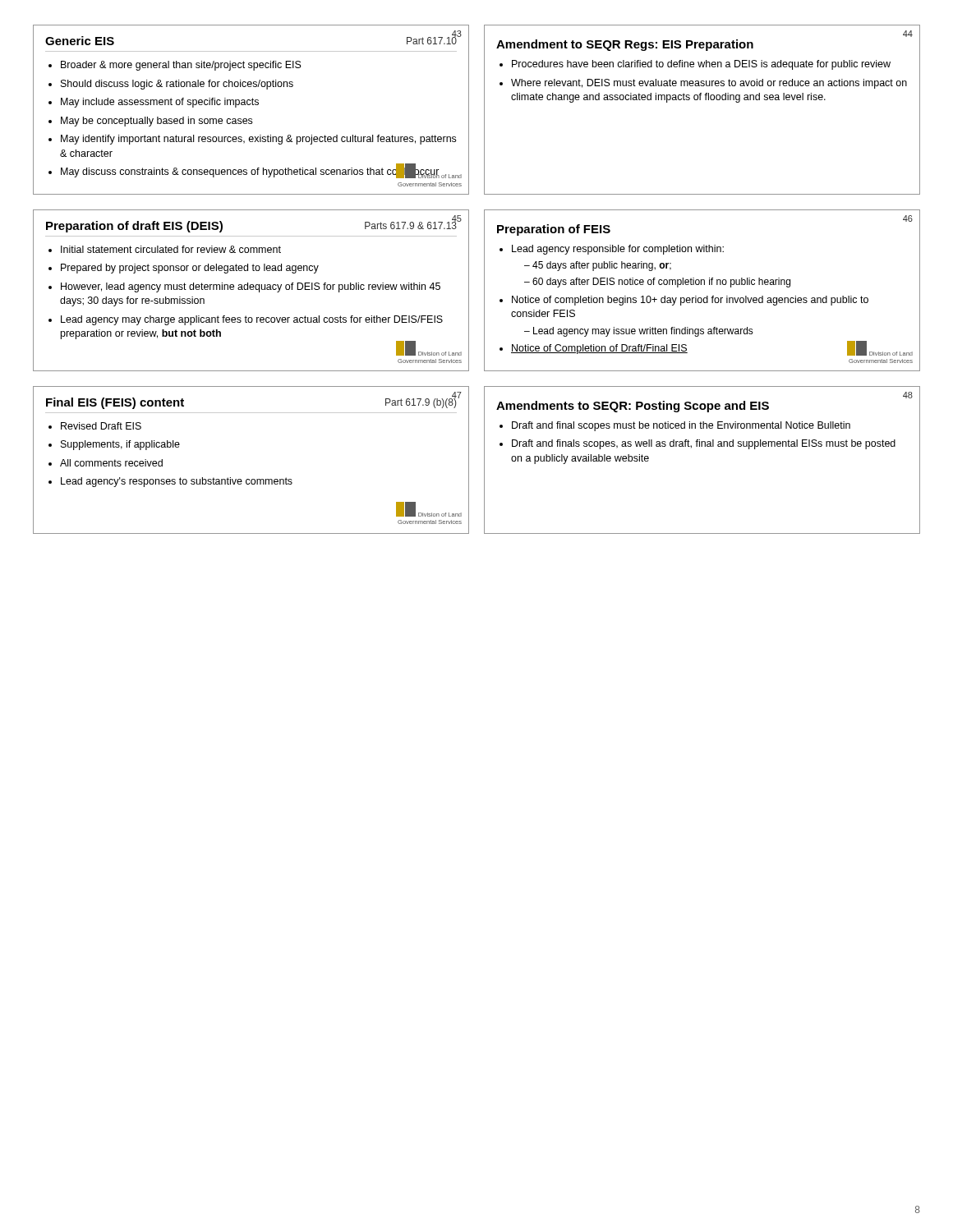Viewport: 953px width, 1232px height.
Task: Point to the section header beginning "46 Preparation of FEIS Lead agency responsible for"
Action: coord(705,289)
